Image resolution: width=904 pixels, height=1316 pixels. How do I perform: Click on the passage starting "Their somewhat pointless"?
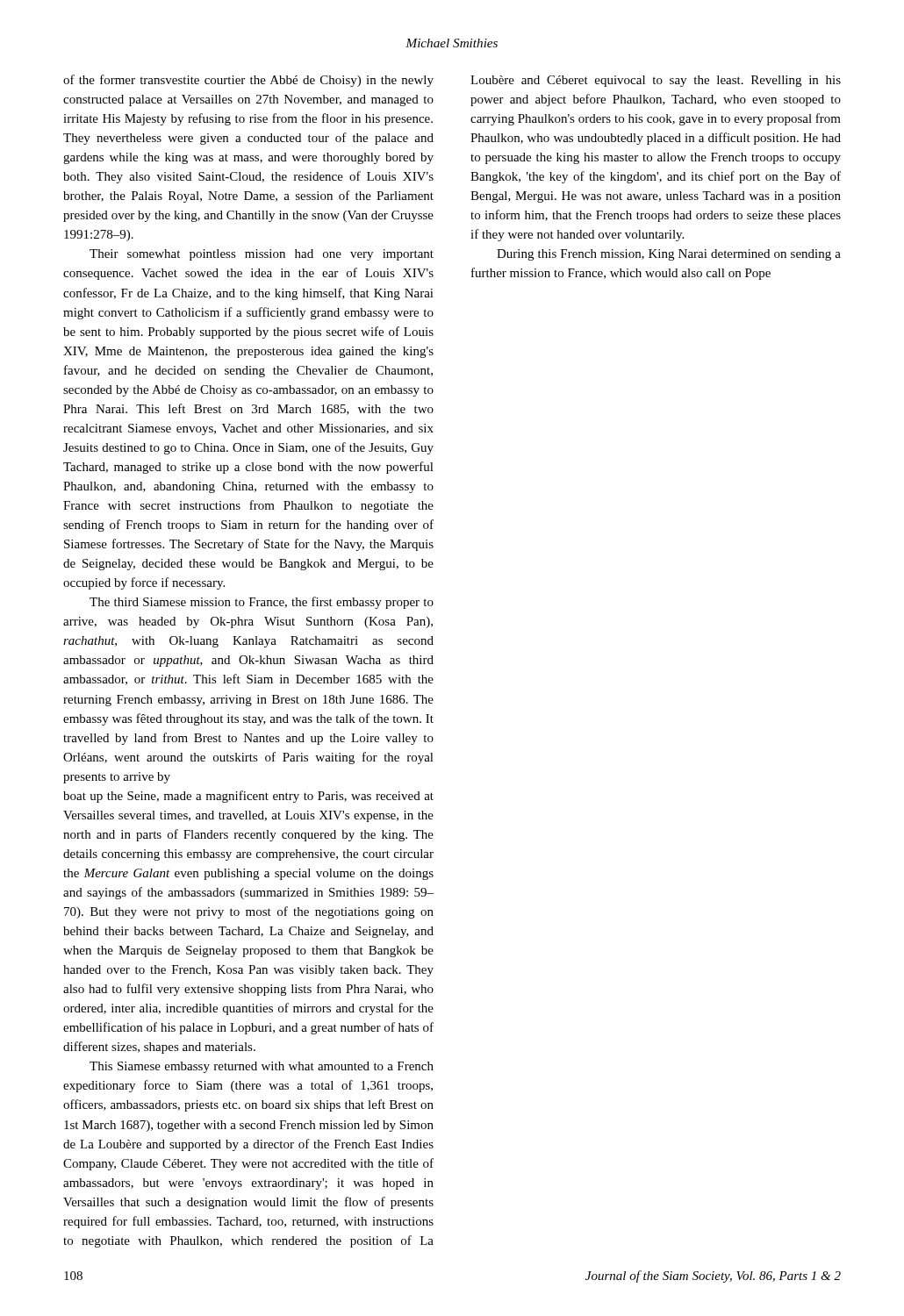point(248,418)
